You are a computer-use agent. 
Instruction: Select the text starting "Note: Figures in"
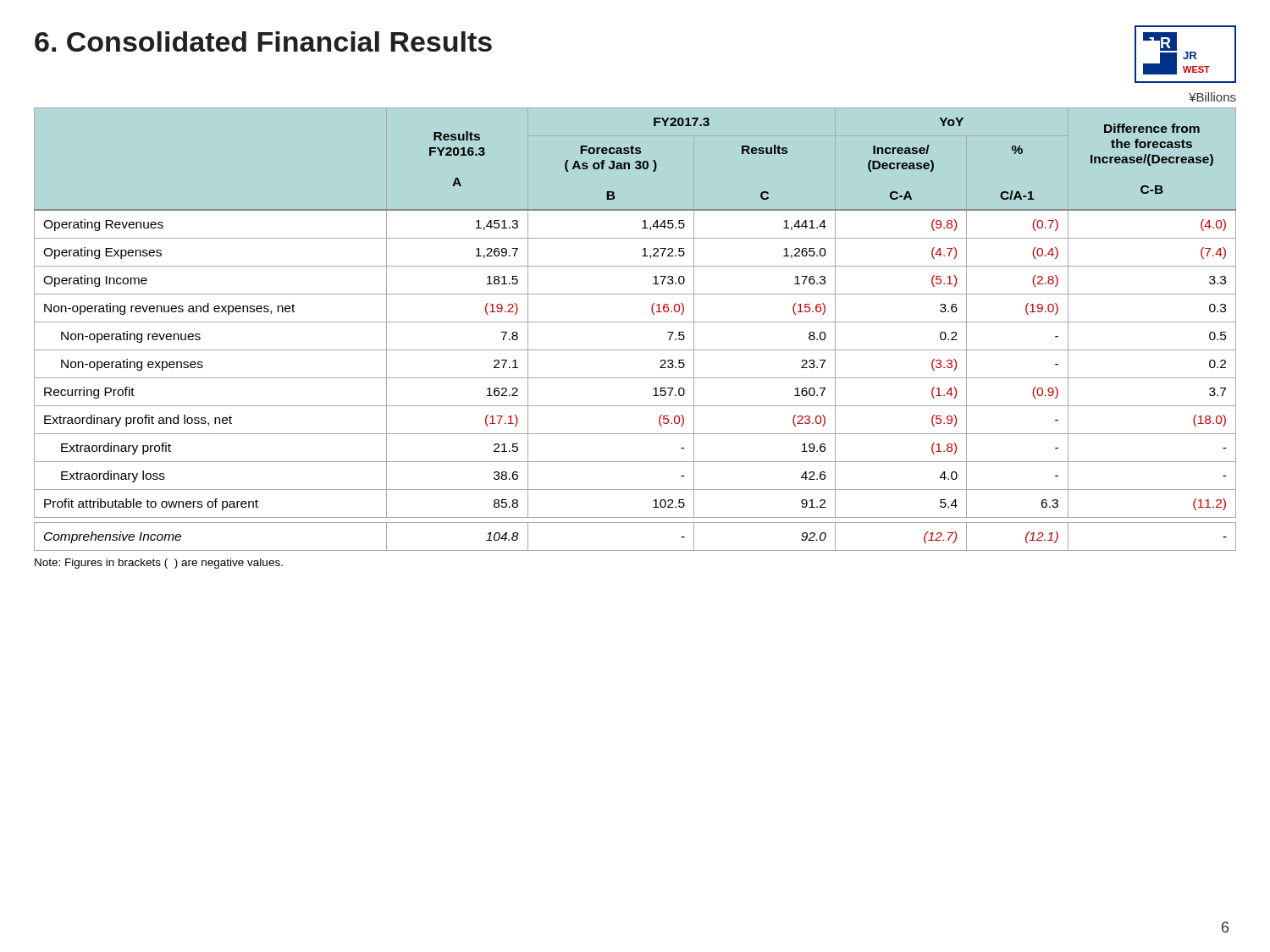159,562
